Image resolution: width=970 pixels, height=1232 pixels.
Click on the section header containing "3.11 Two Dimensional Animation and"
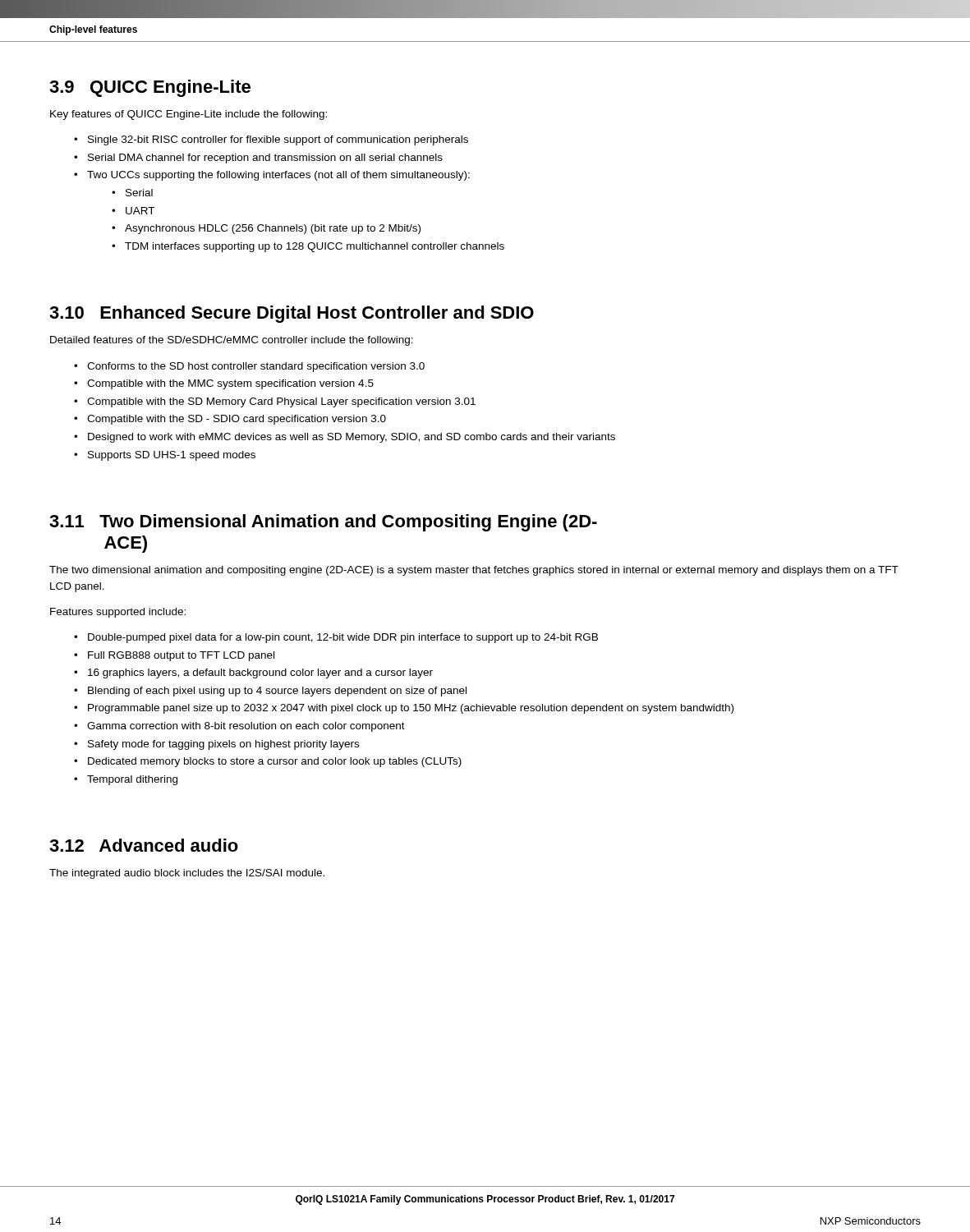pyautogui.click(x=485, y=521)
